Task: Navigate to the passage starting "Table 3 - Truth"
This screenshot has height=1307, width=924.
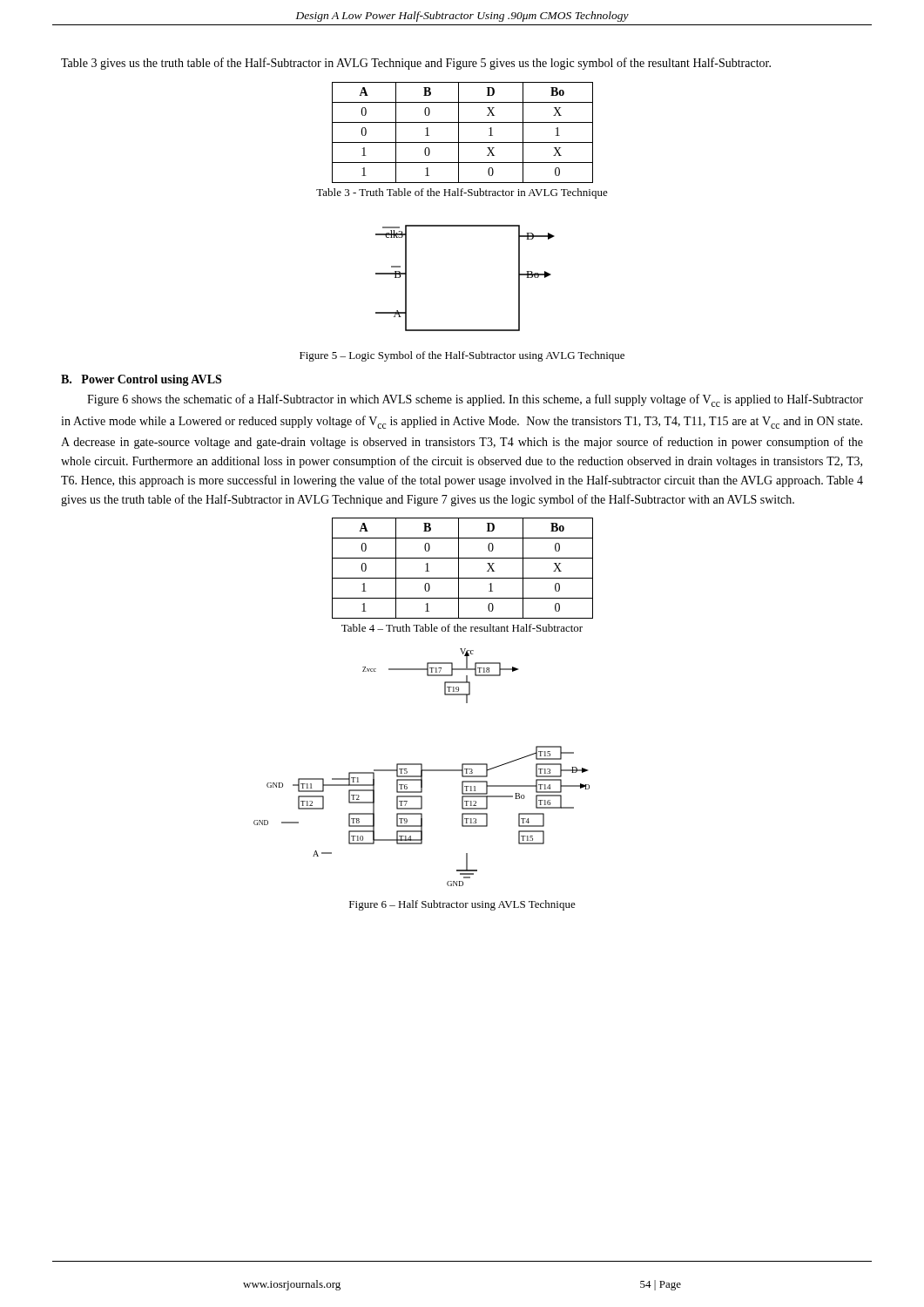Action: (x=462, y=192)
